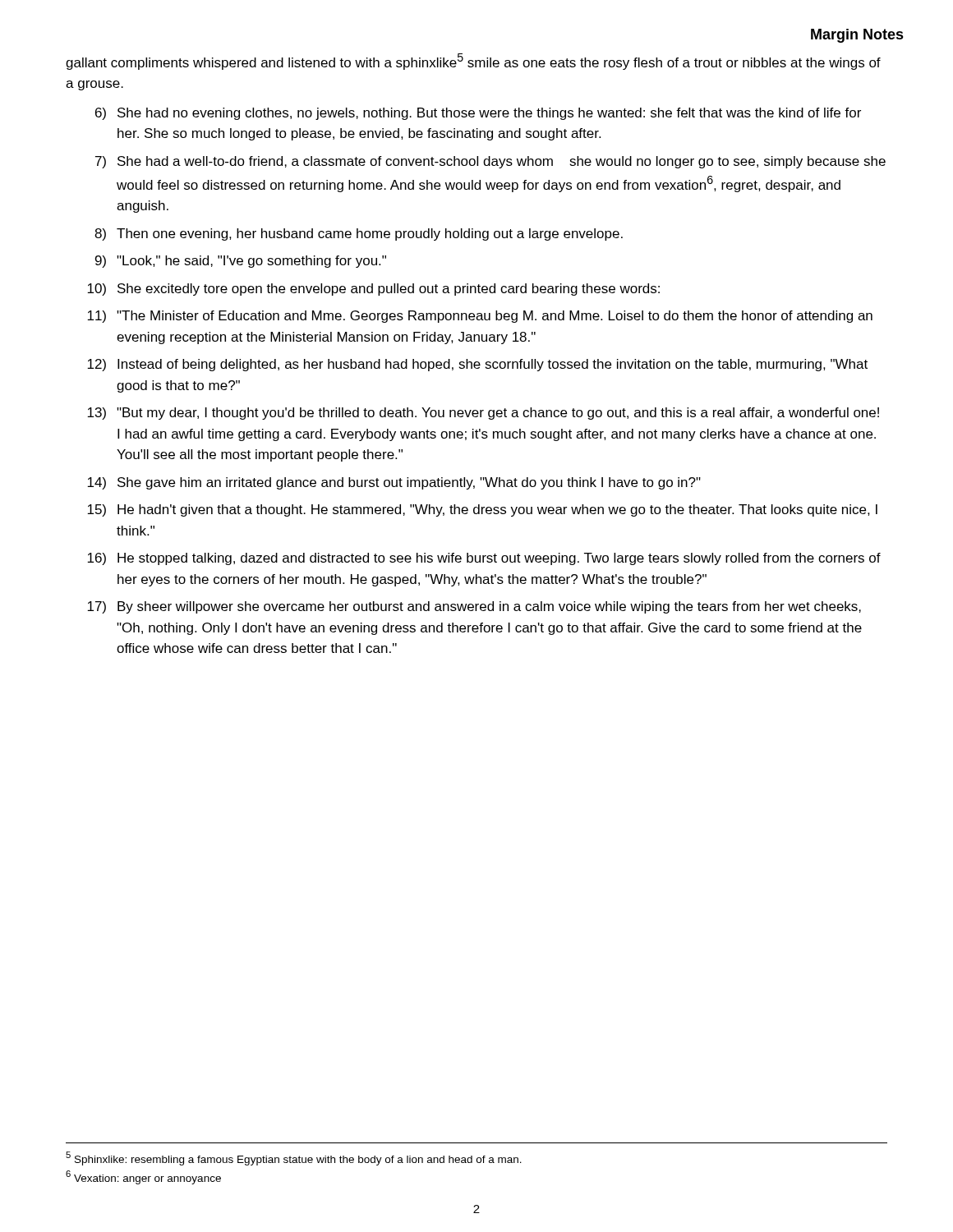Select the list item with the text "12) Instead of being"
This screenshot has width=953, height=1232.
pos(476,375)
